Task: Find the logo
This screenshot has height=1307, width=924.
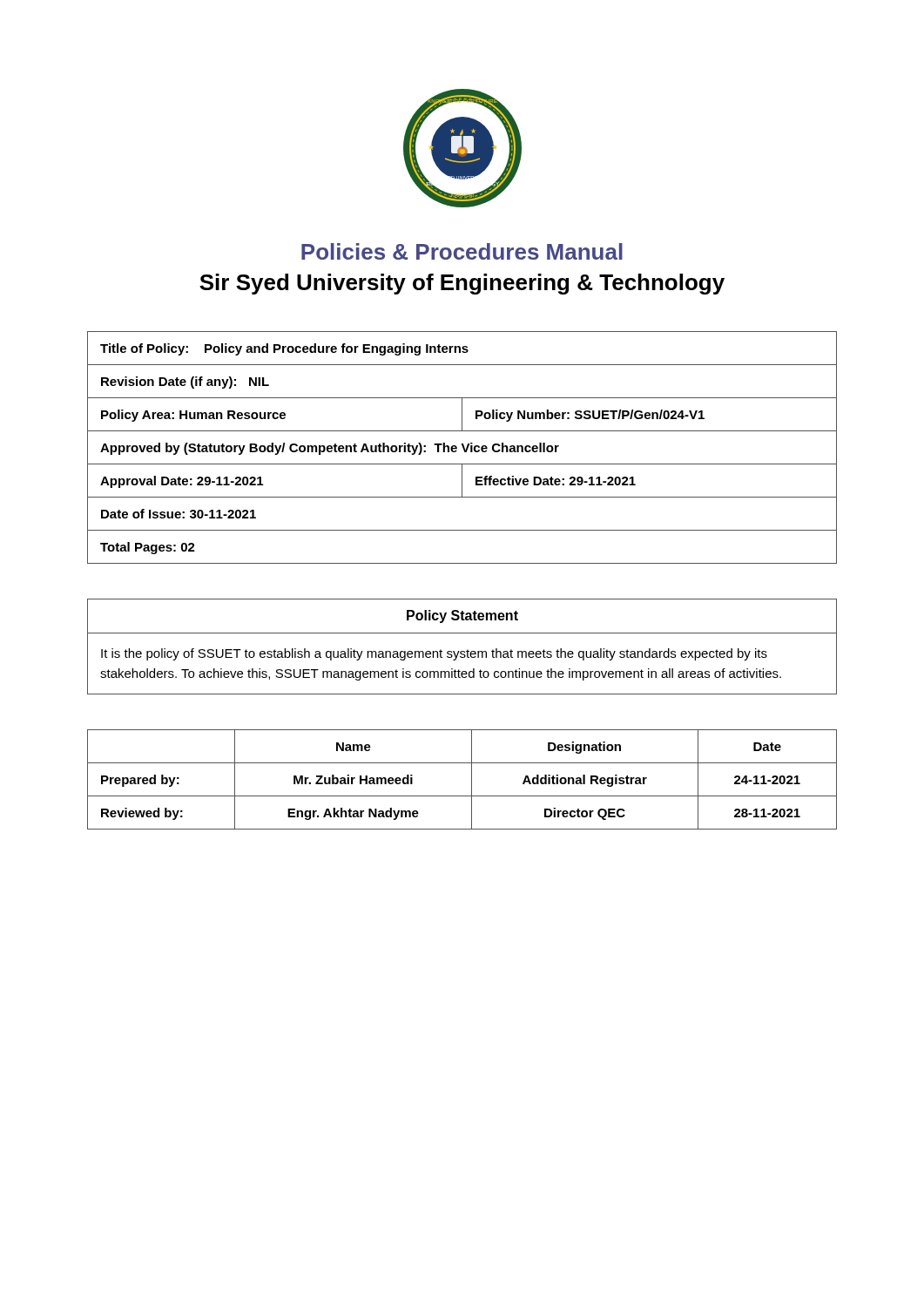Action: [x=462, y=132]
